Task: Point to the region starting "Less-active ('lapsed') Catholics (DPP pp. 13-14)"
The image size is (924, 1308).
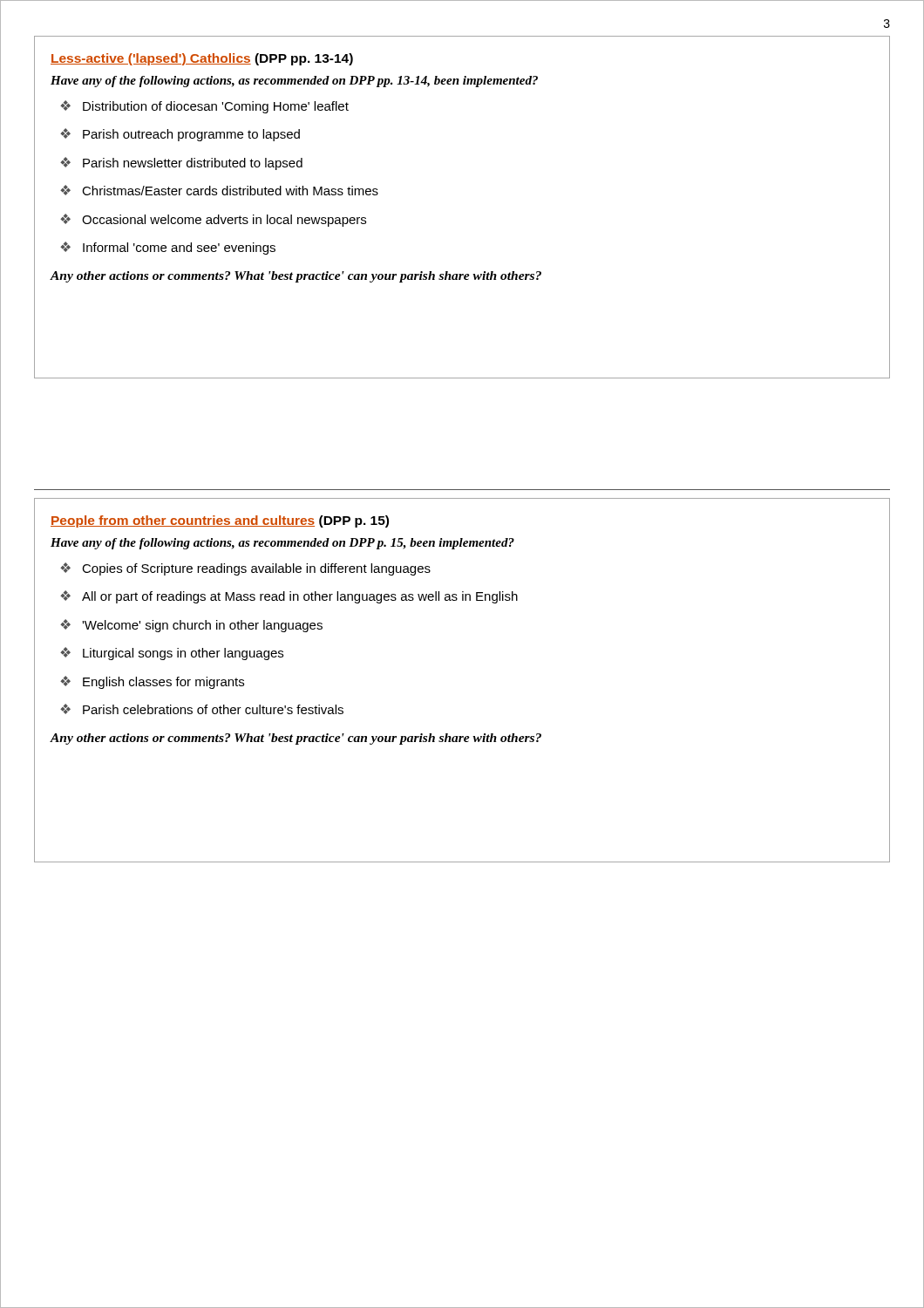Action: (202, 58)
